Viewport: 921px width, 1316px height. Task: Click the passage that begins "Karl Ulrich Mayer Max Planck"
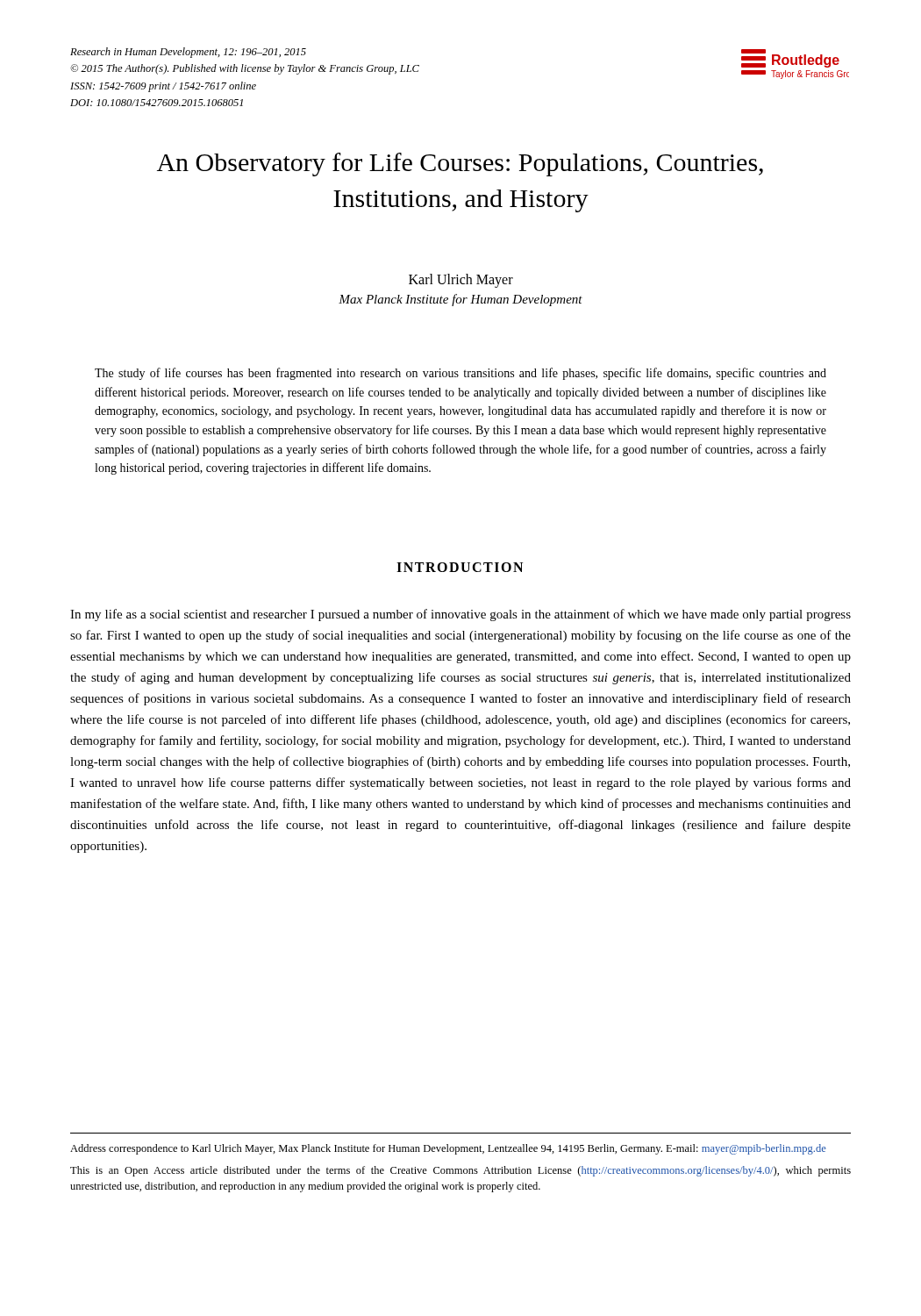460,290
